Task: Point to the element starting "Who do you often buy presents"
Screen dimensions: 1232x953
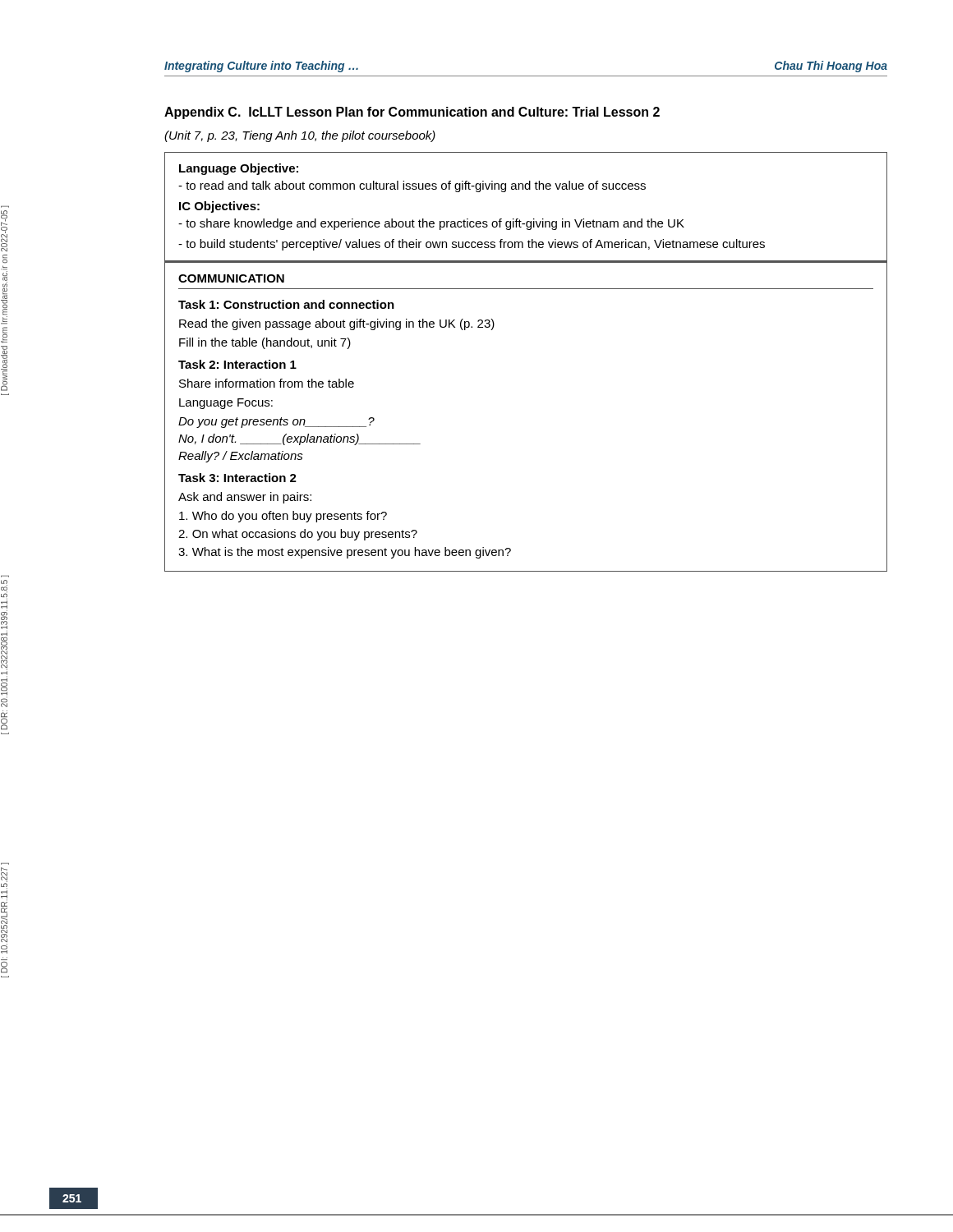Action: (283, 515)
